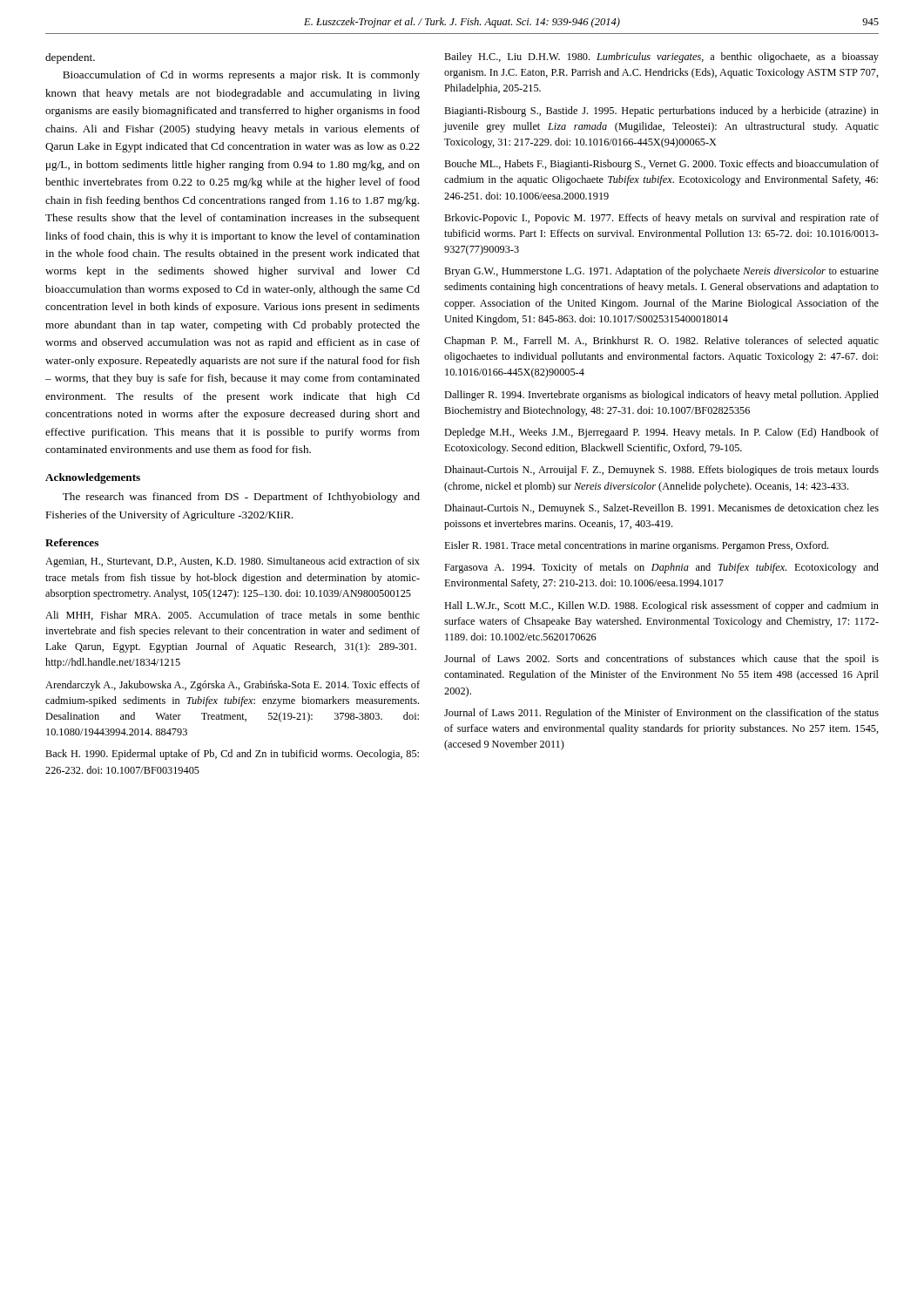Select the list item containing "Depledge M.H., Weeks J.M., Bjerregaard"
924x1307 pixels.
coord(661,440)
